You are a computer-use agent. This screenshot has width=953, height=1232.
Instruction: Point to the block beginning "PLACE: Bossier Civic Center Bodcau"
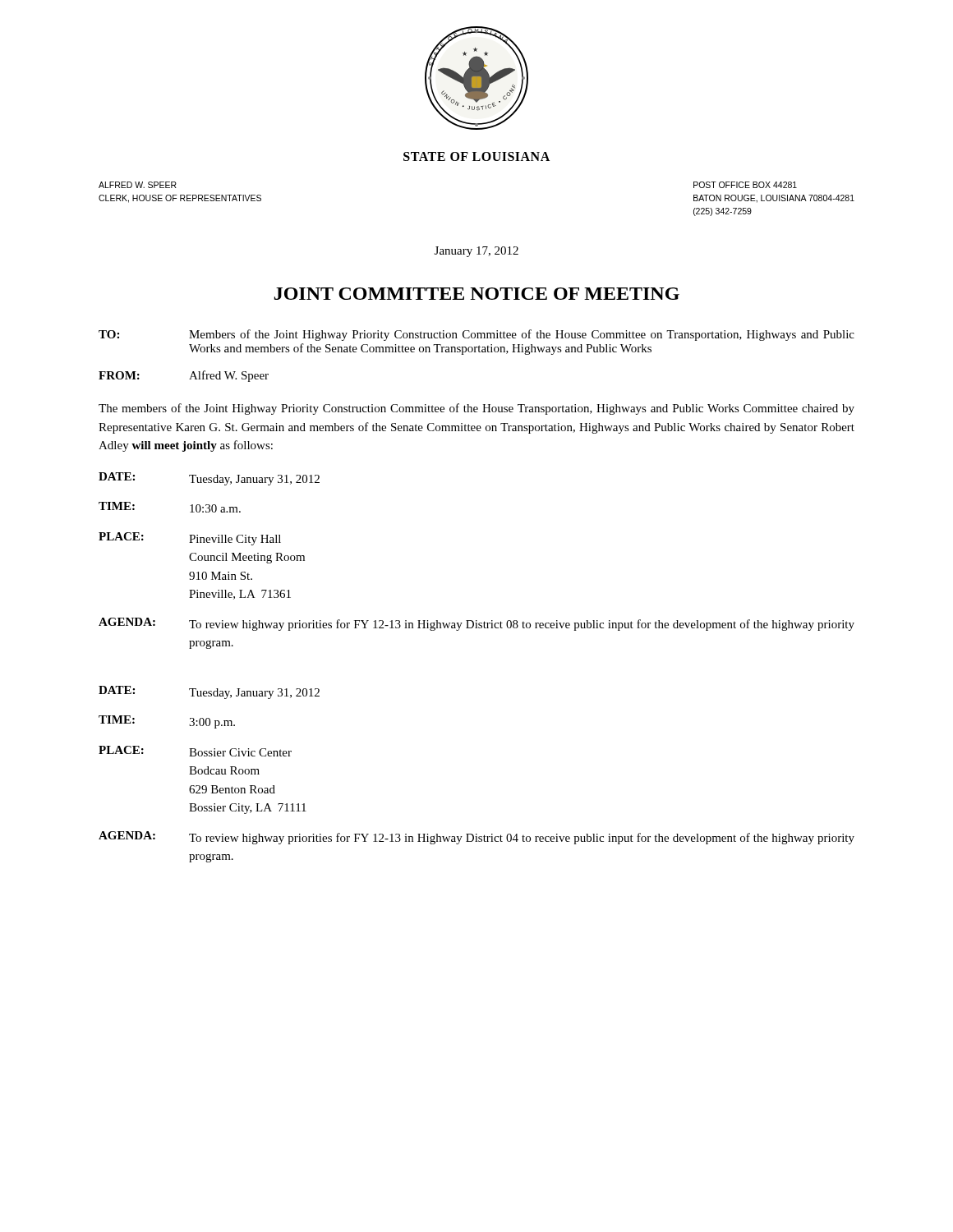[195, 751]
